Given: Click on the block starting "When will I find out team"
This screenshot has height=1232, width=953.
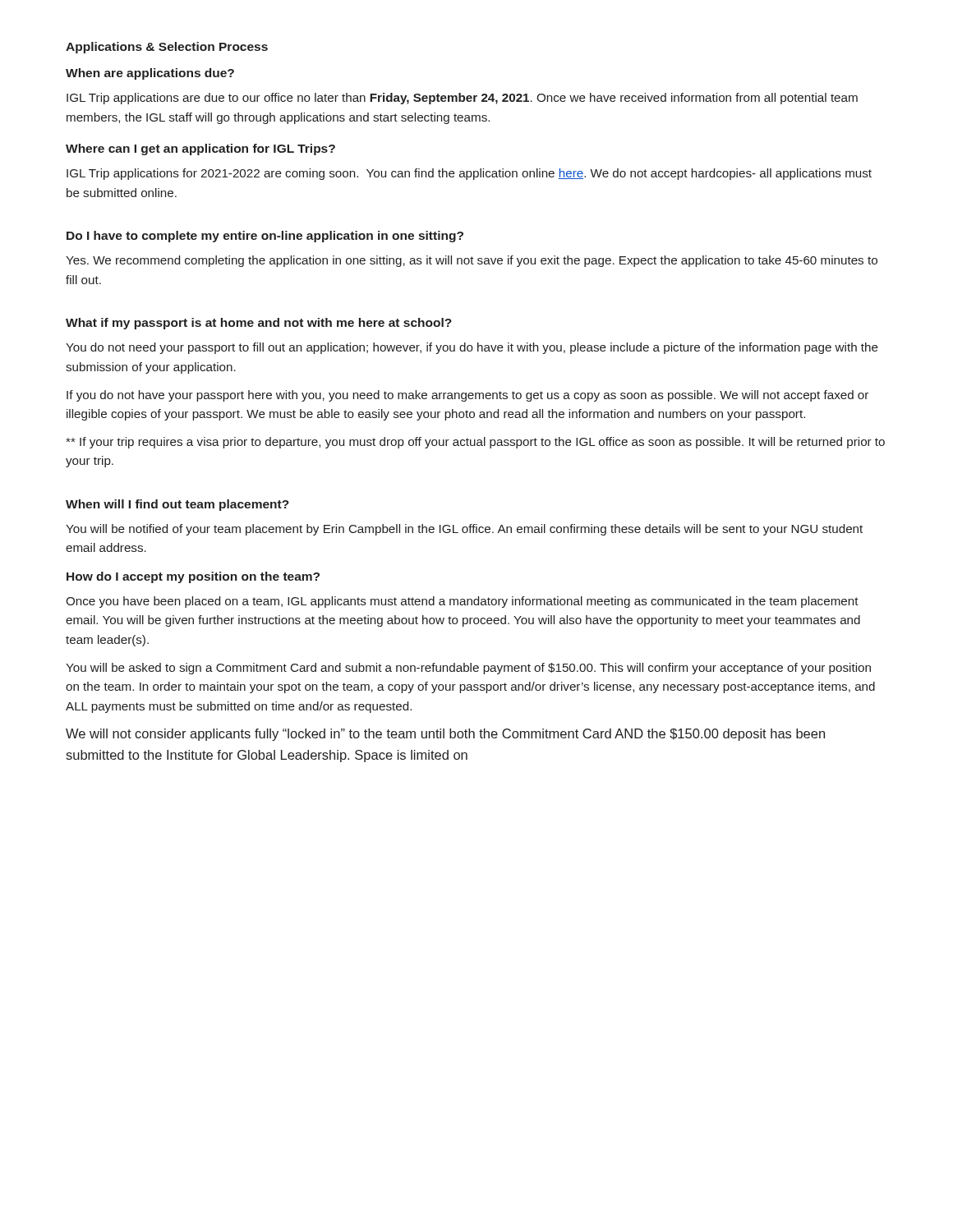Looking at the screenshot, I should (178, 504).
